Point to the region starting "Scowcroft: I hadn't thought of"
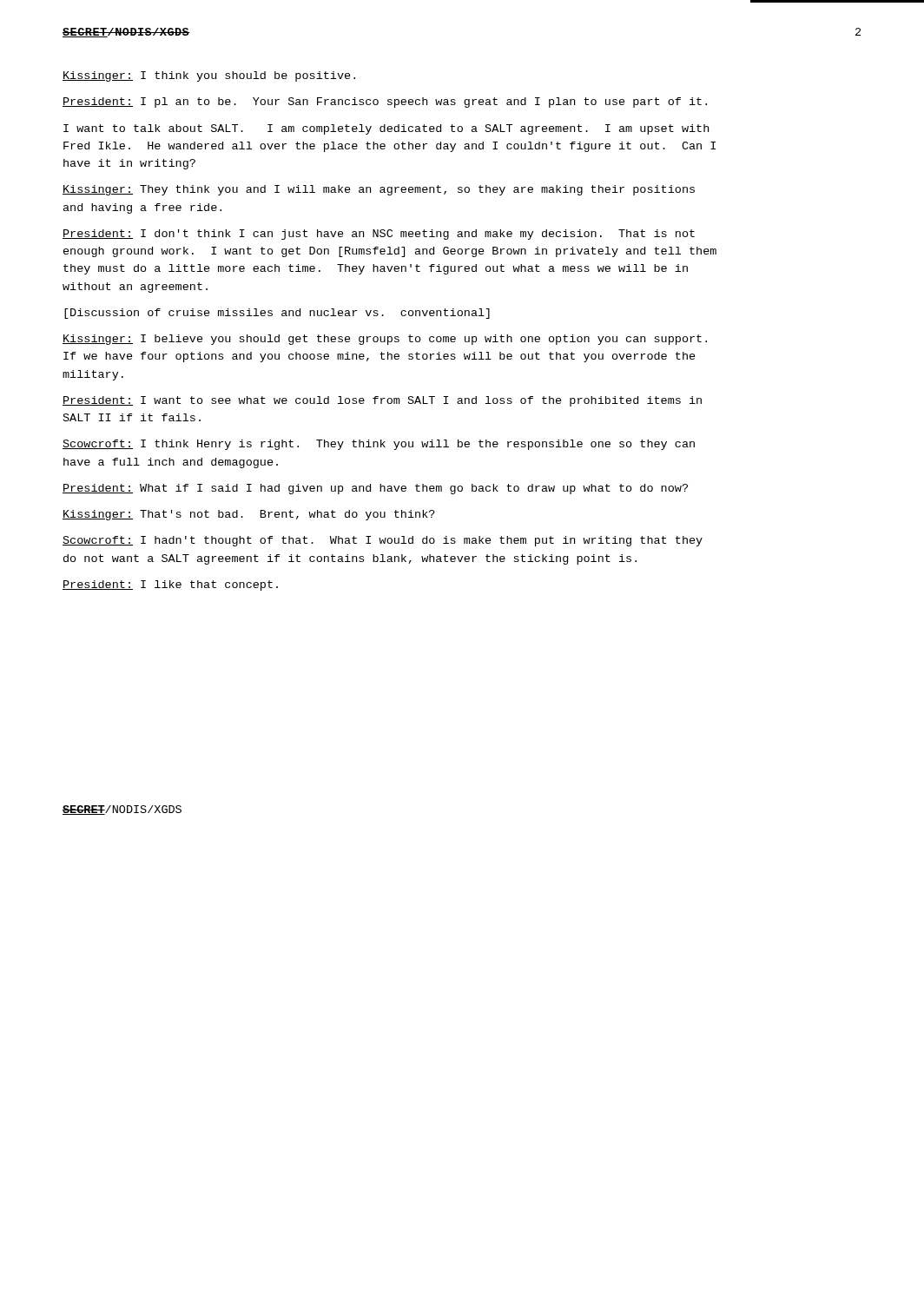 tap(383, 550)
